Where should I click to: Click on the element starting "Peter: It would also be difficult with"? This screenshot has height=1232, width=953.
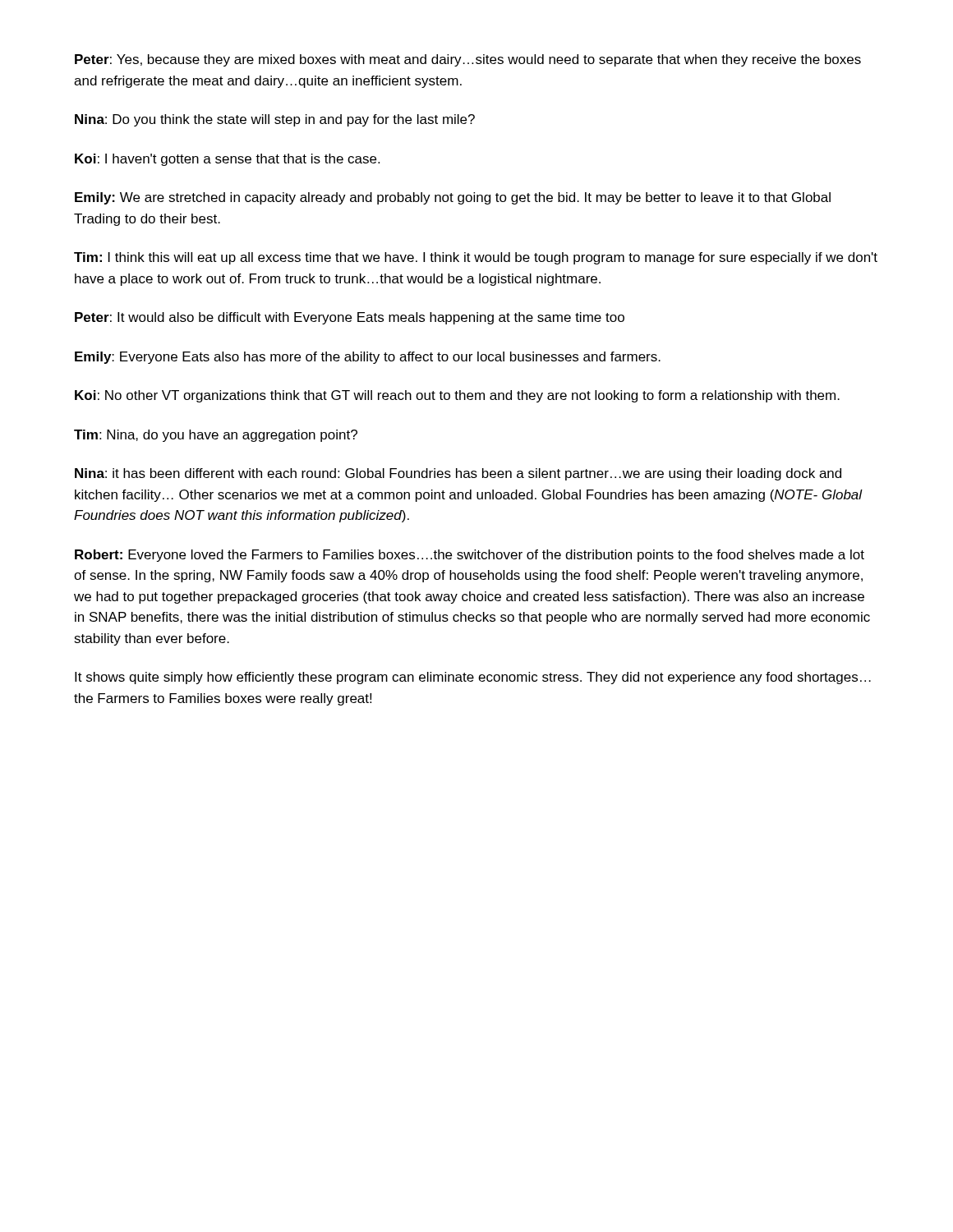[349, 317]
